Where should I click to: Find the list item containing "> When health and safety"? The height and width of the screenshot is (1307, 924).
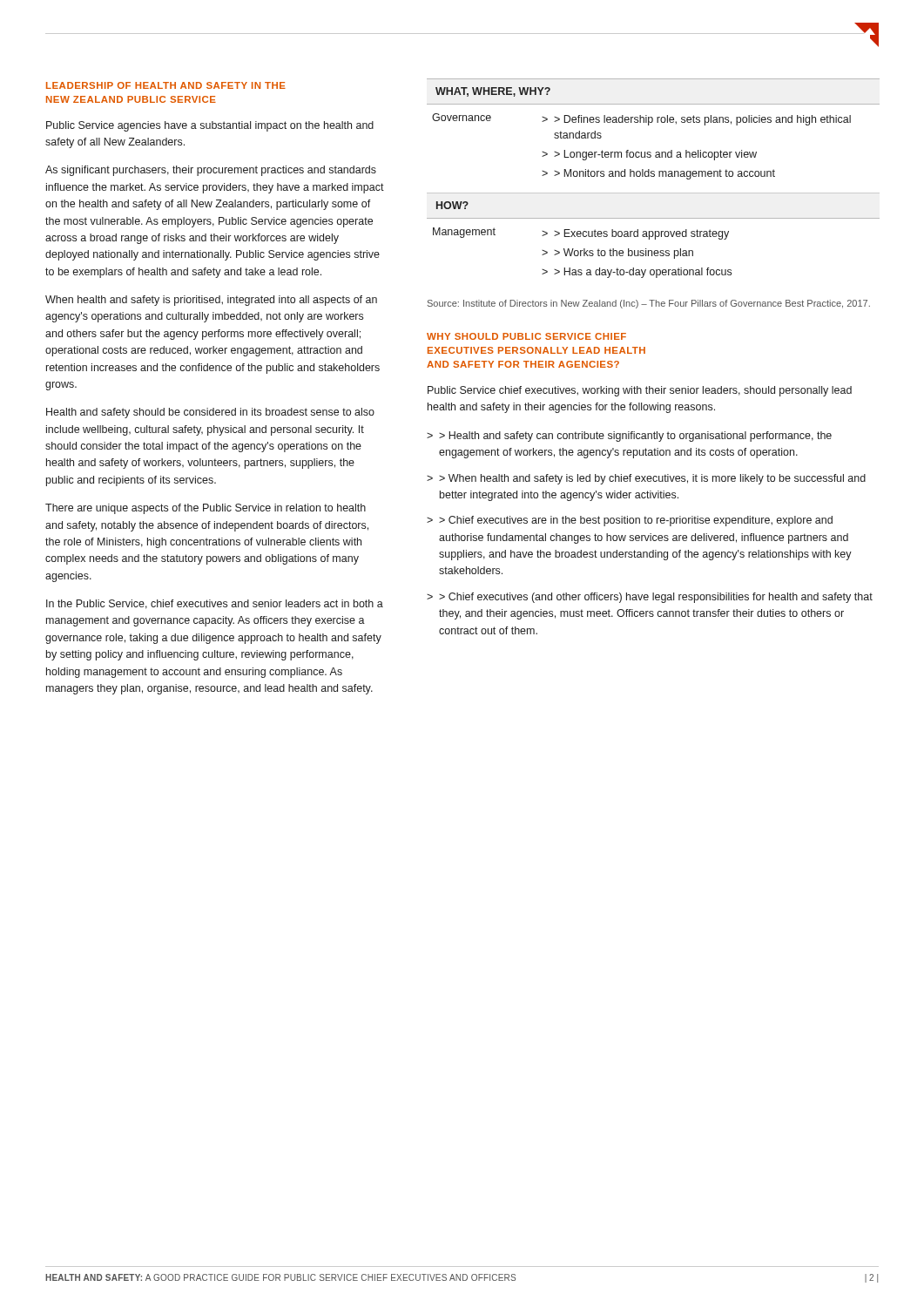pyautogui.click(x=653, y=487)
